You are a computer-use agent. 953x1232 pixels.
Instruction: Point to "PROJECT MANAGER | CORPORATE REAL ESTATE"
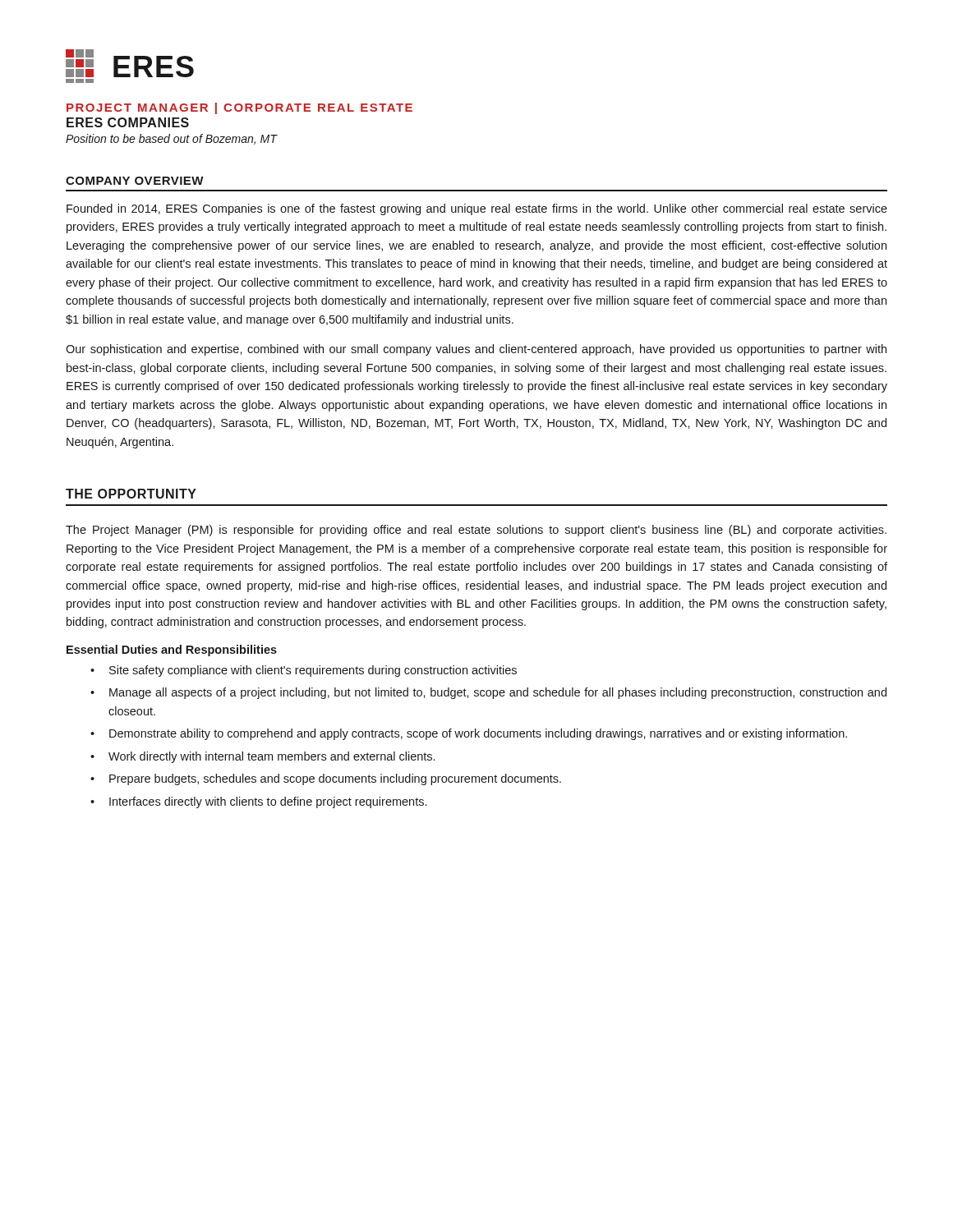click(240, 107)
